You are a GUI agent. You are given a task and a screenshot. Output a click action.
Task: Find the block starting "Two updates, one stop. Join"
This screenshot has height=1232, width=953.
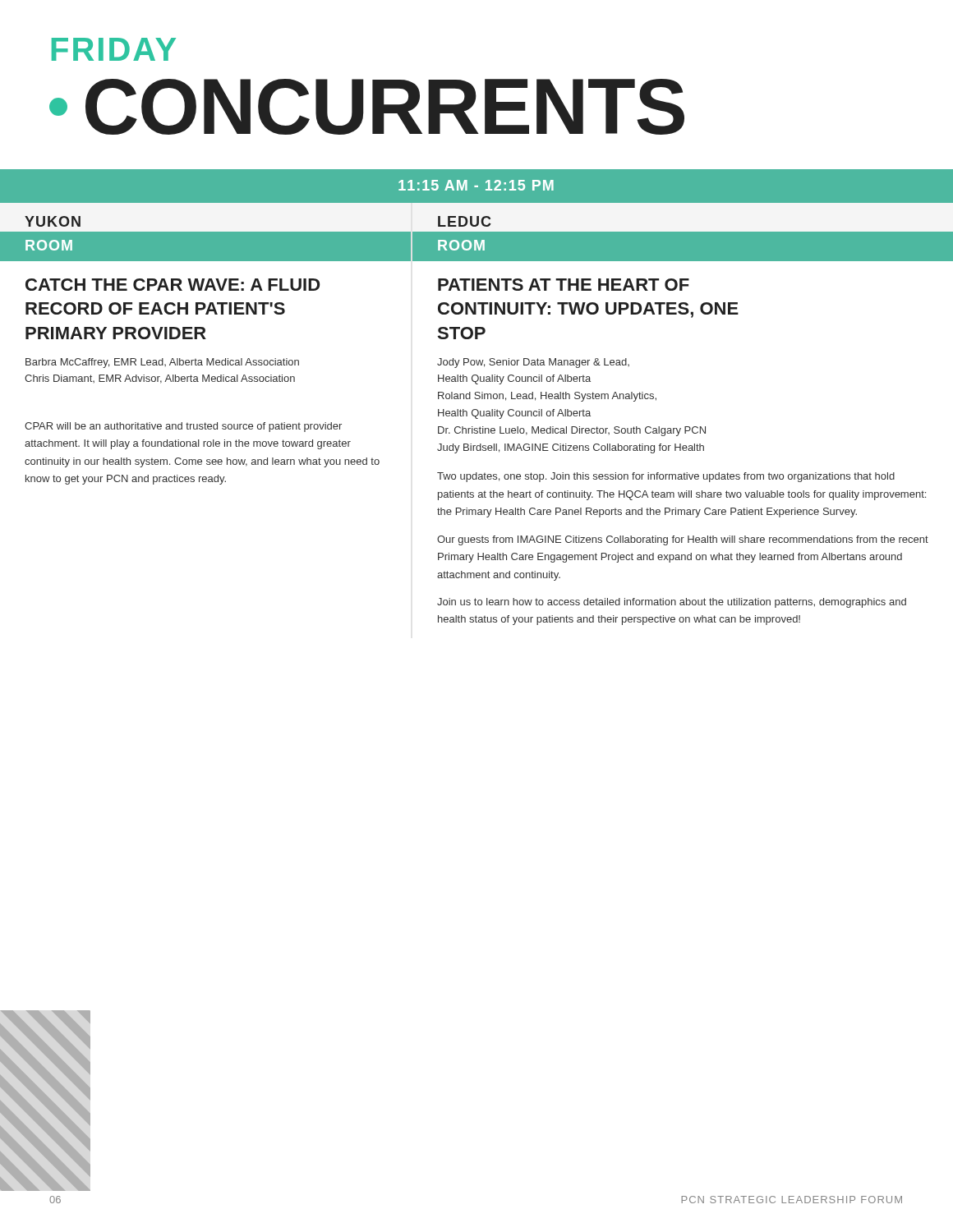click(x=682, y=494)
